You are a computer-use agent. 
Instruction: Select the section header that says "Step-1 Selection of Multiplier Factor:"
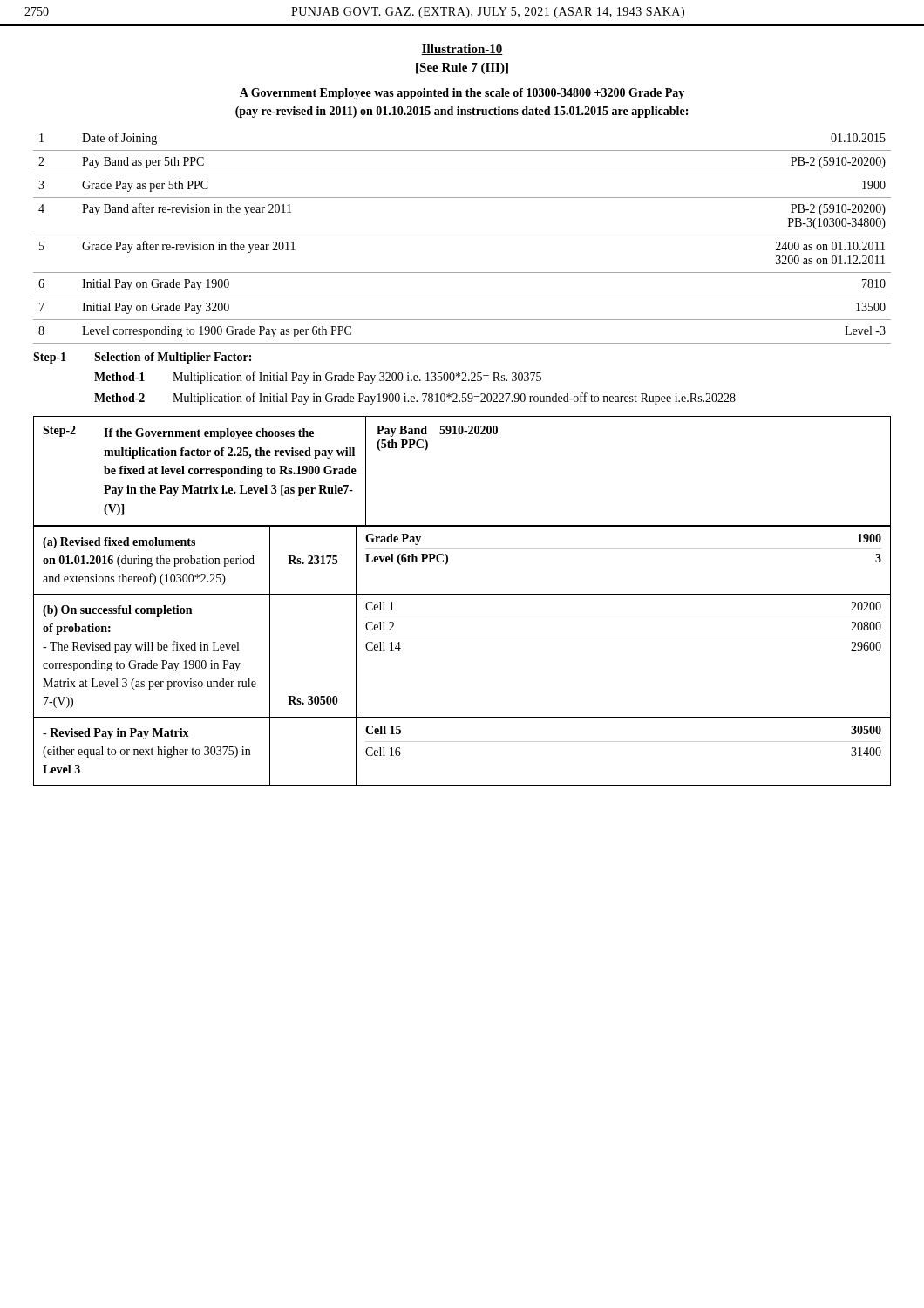pyautogui.click(x=142, y=358)
